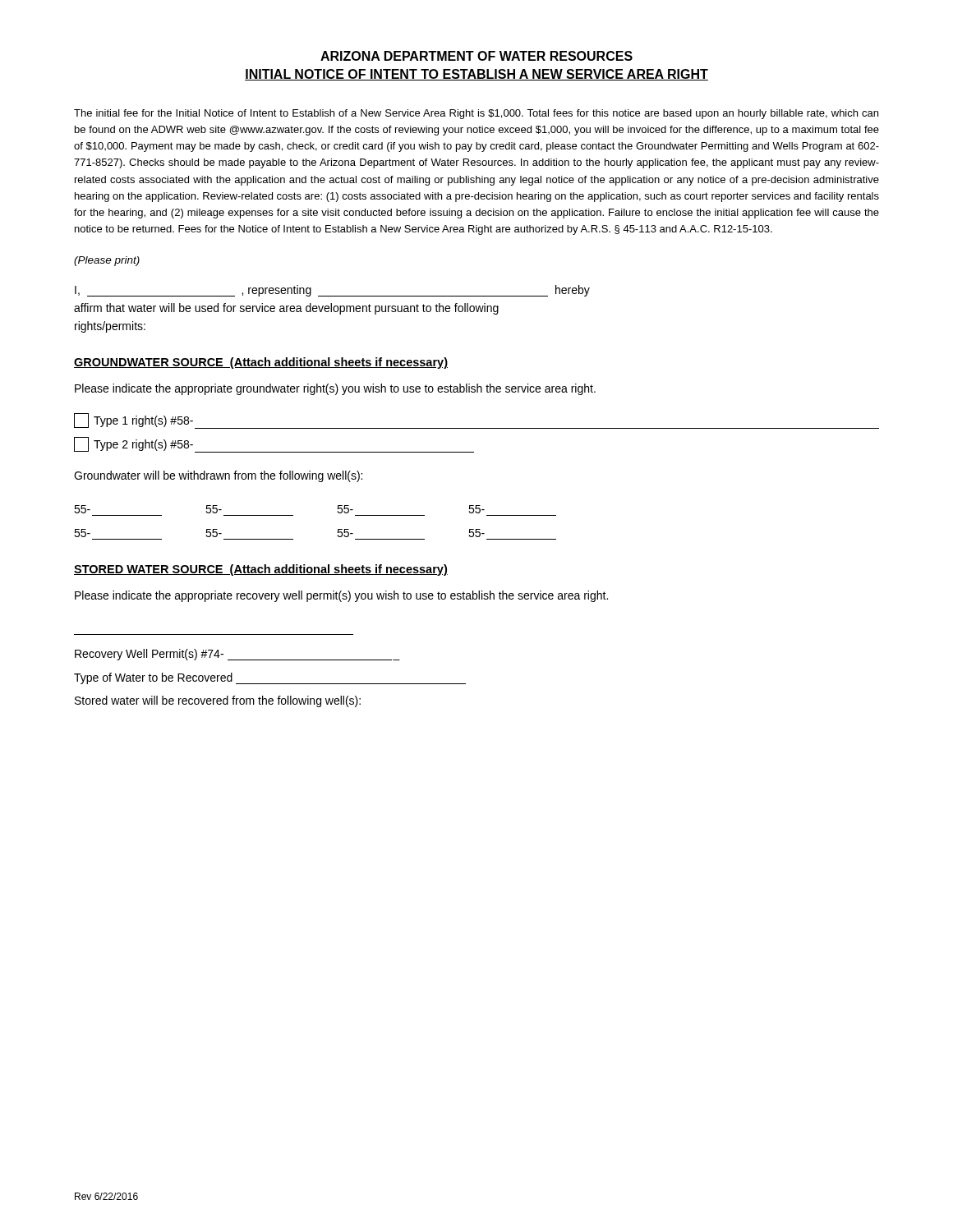
Task: Find the element starting "The initial fee for the"
Action: tap(476, 171)
